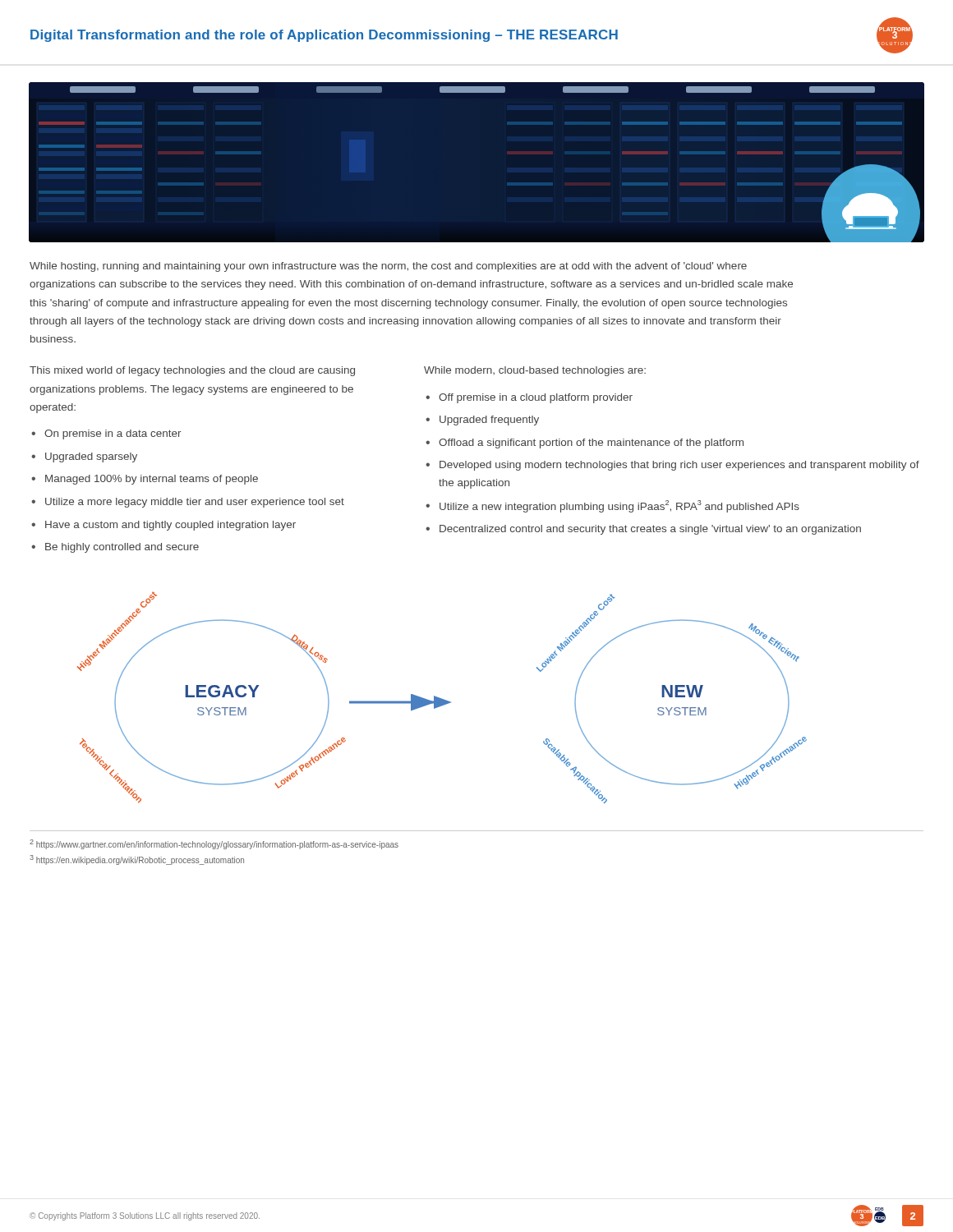953x1232 pixels.
Task: Find the infographic
Action: point(476,703)
